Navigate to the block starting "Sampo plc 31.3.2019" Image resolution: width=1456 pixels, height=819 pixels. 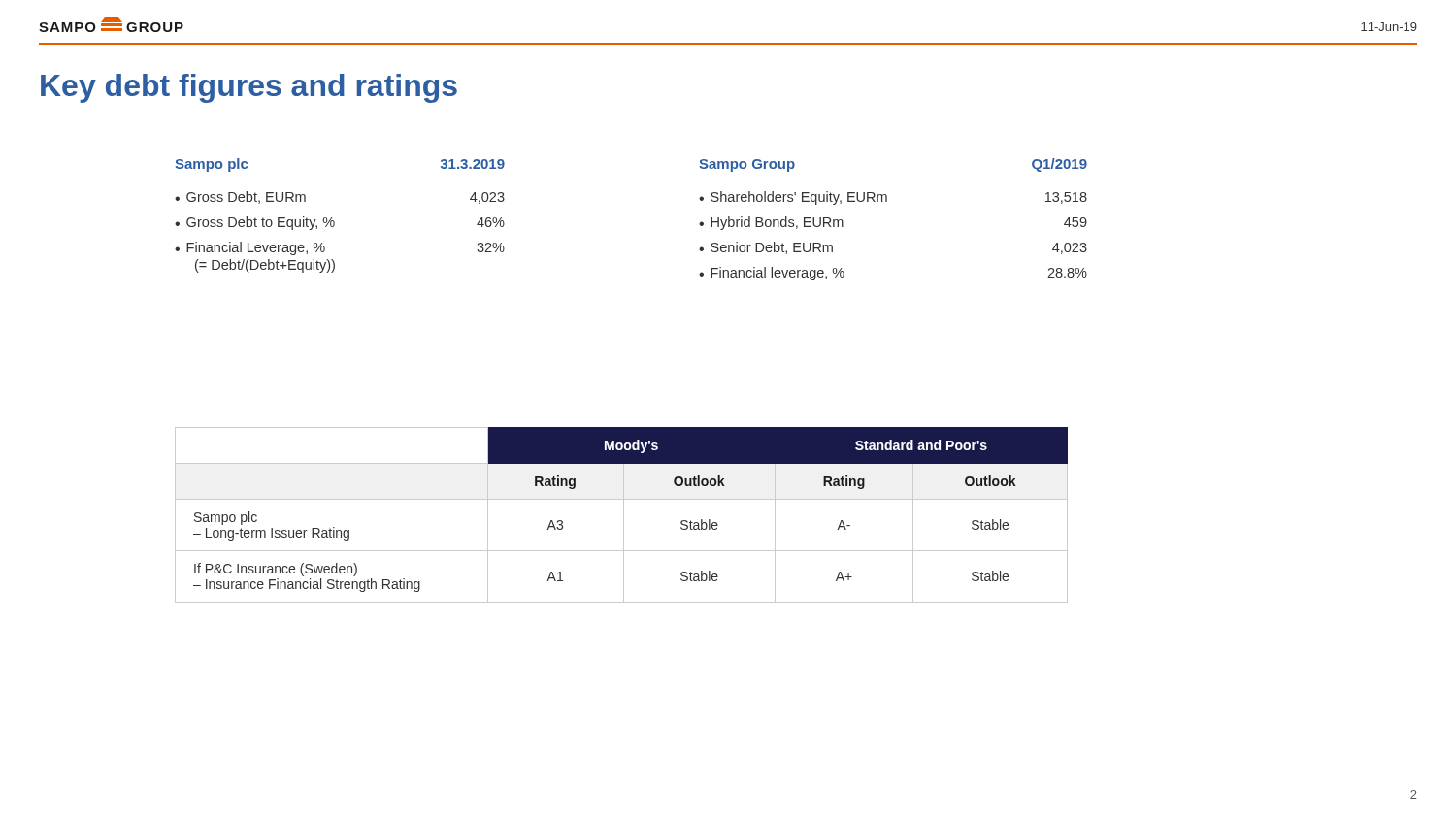(208, 164)
